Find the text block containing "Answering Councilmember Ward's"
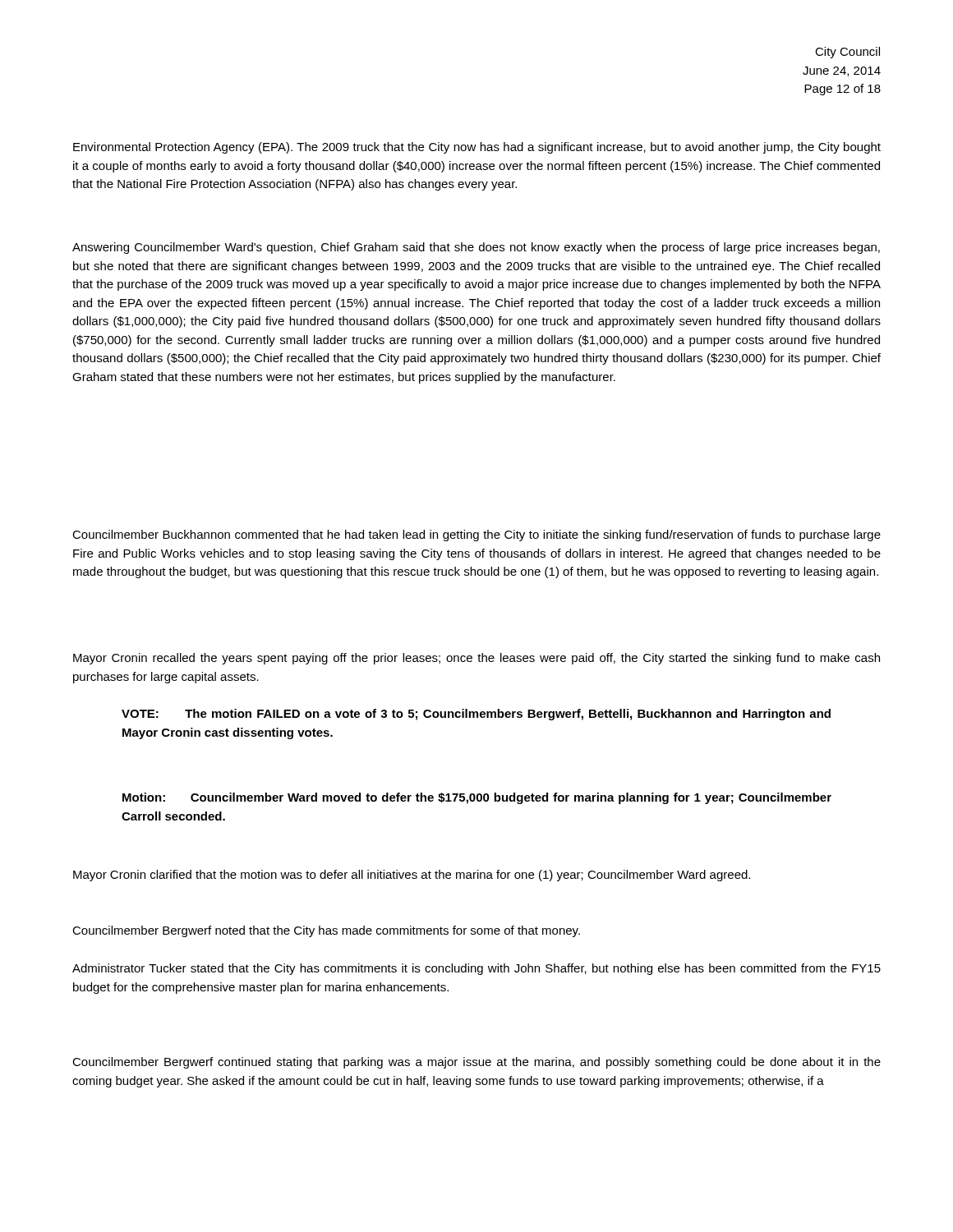This screenshot has height=1232, width=953. [476, 312]
